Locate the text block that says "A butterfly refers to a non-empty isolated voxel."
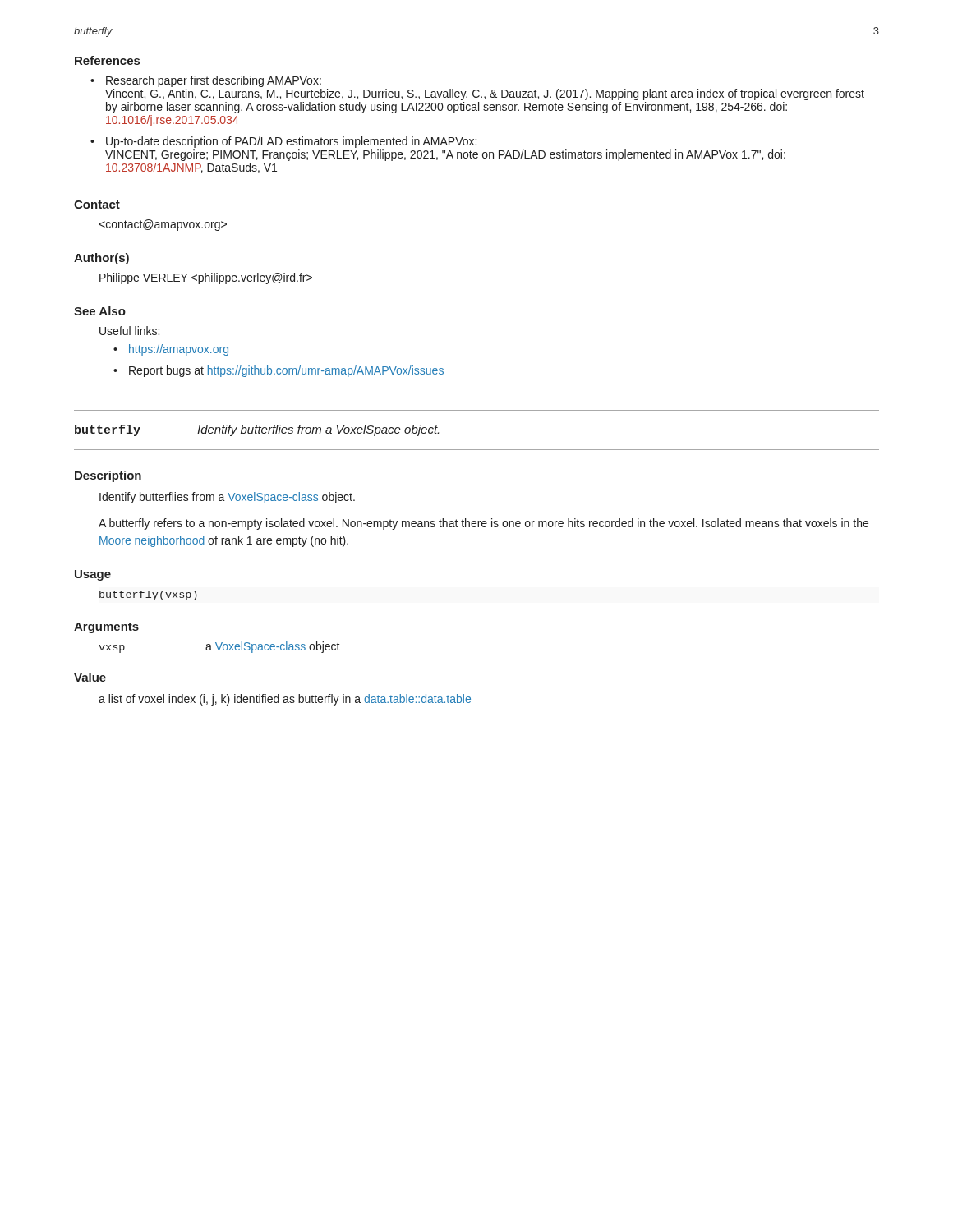953x1232 pixels. (484, 532)
